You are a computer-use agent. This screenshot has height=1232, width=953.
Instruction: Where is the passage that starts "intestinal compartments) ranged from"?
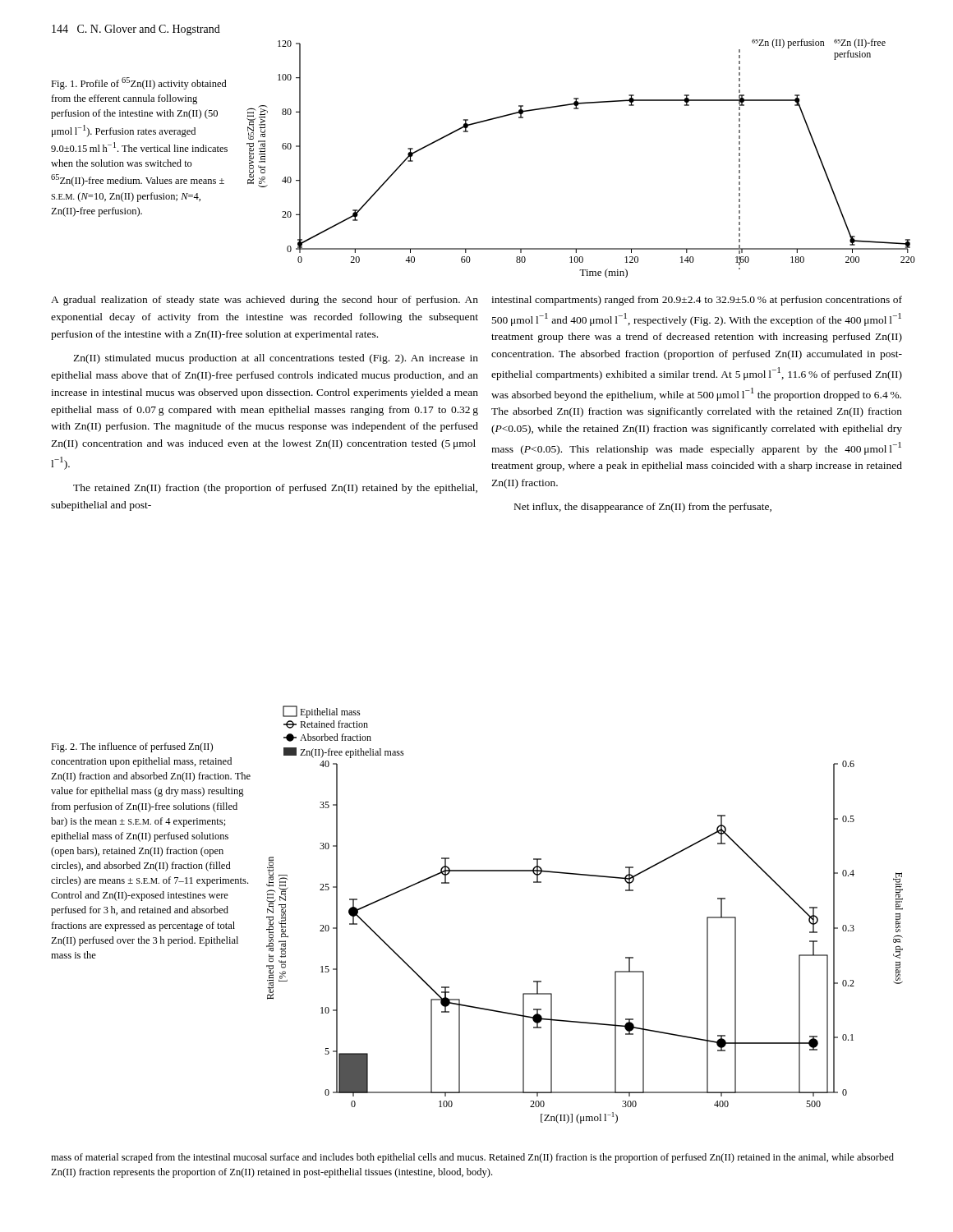697,404
